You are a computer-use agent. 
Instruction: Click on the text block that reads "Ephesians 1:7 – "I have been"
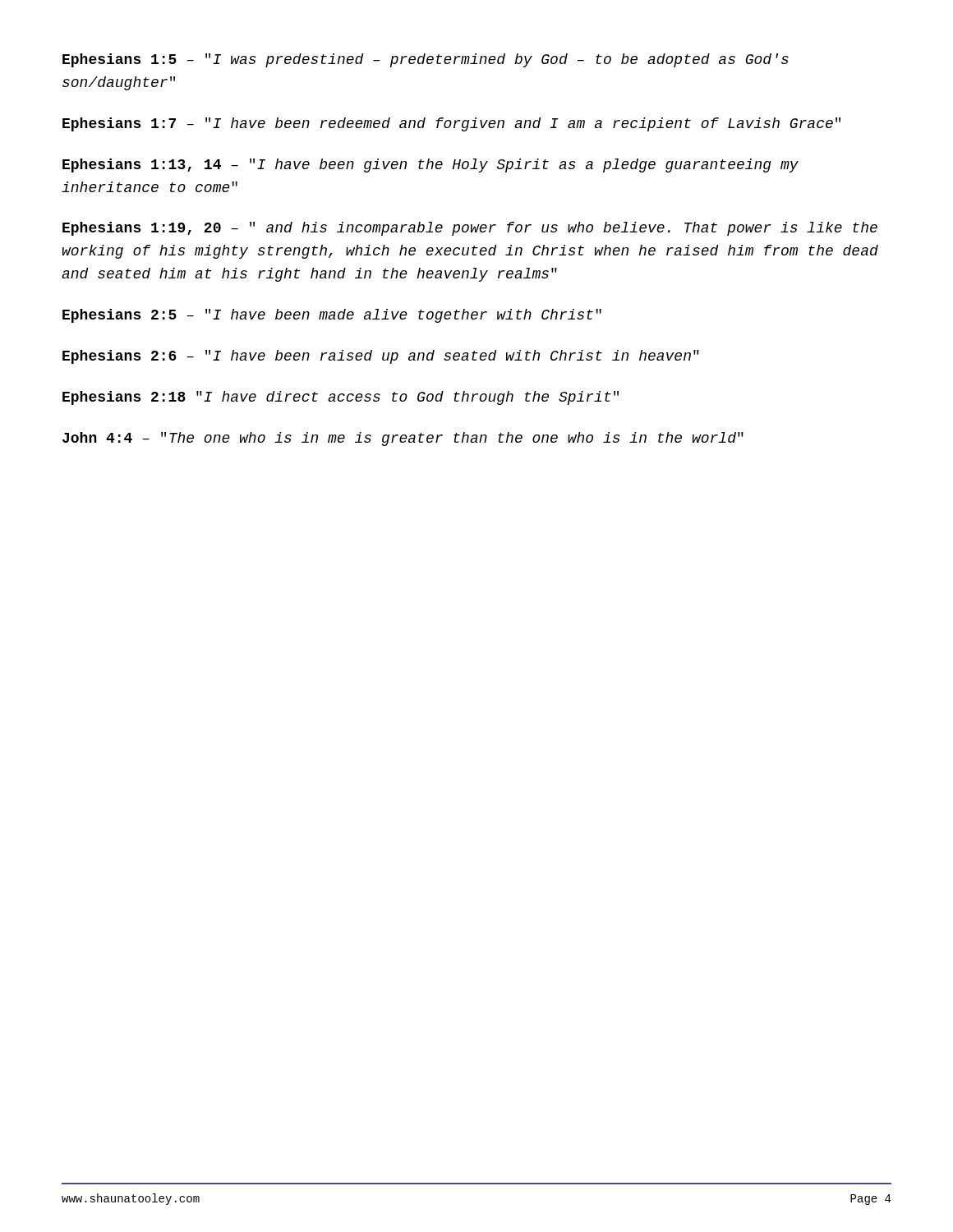(452, 124)
